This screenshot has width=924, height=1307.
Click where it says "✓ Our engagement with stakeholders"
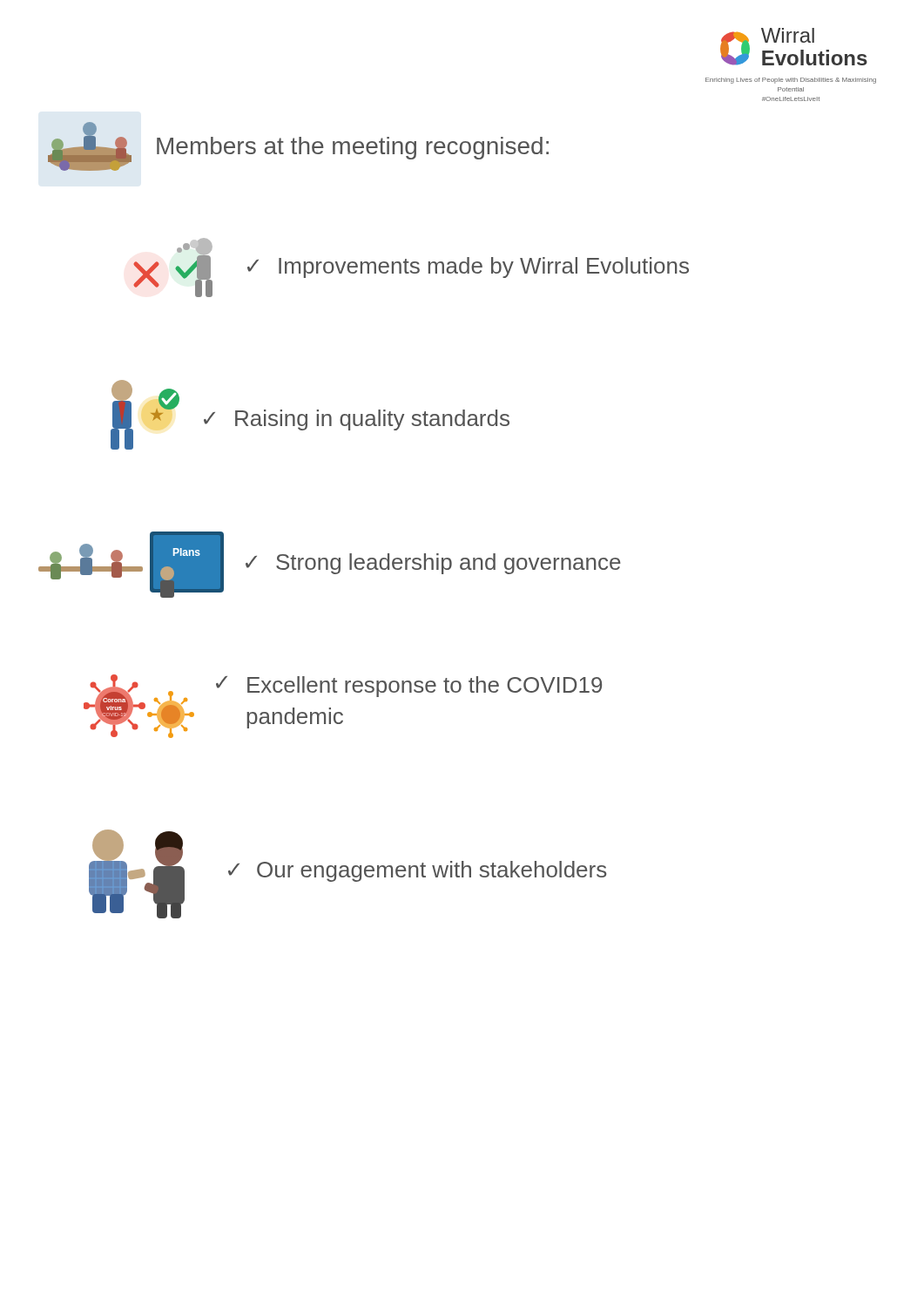(416, 870)
